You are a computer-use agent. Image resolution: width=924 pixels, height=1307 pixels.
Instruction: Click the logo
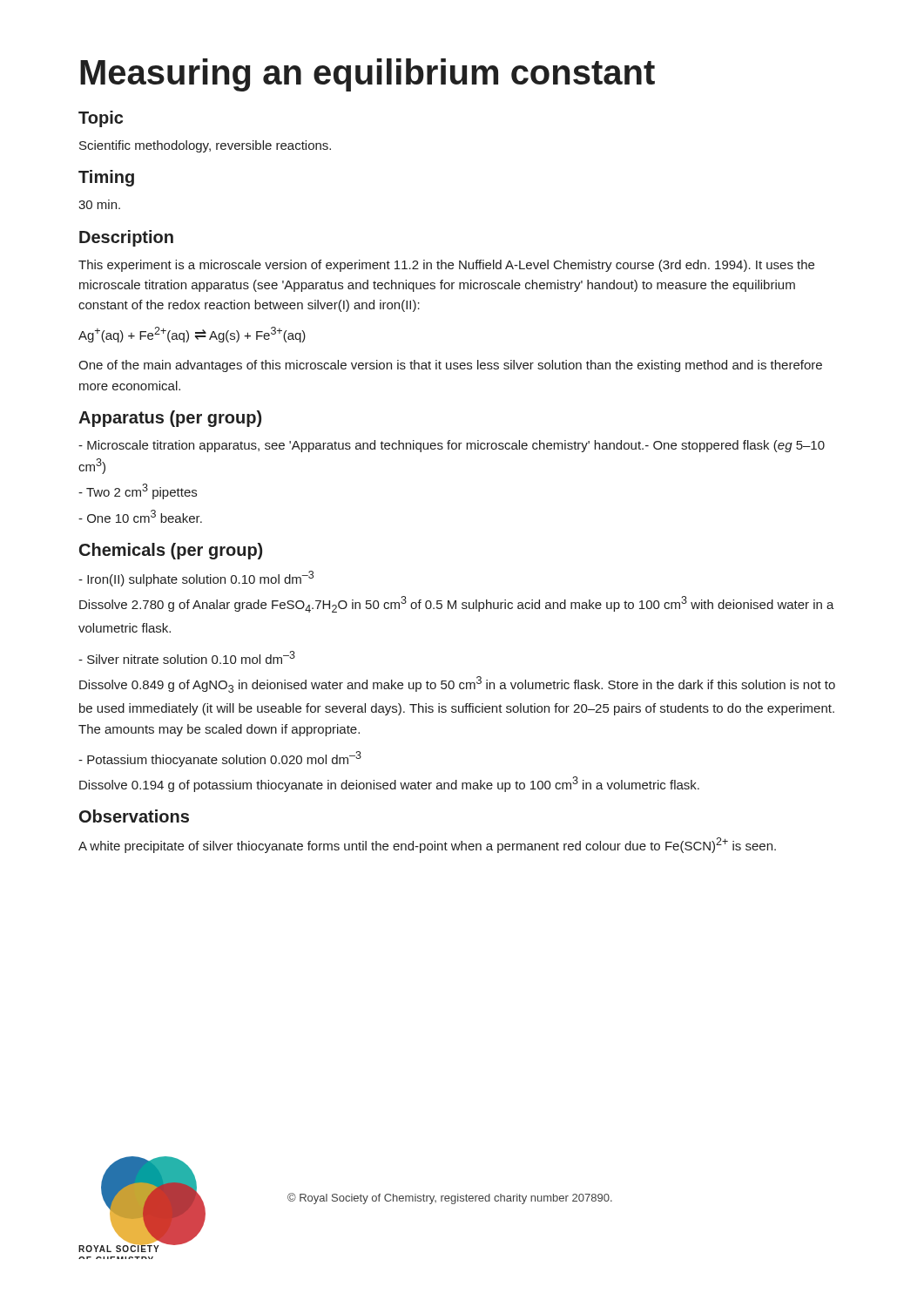pos(161,1202)
